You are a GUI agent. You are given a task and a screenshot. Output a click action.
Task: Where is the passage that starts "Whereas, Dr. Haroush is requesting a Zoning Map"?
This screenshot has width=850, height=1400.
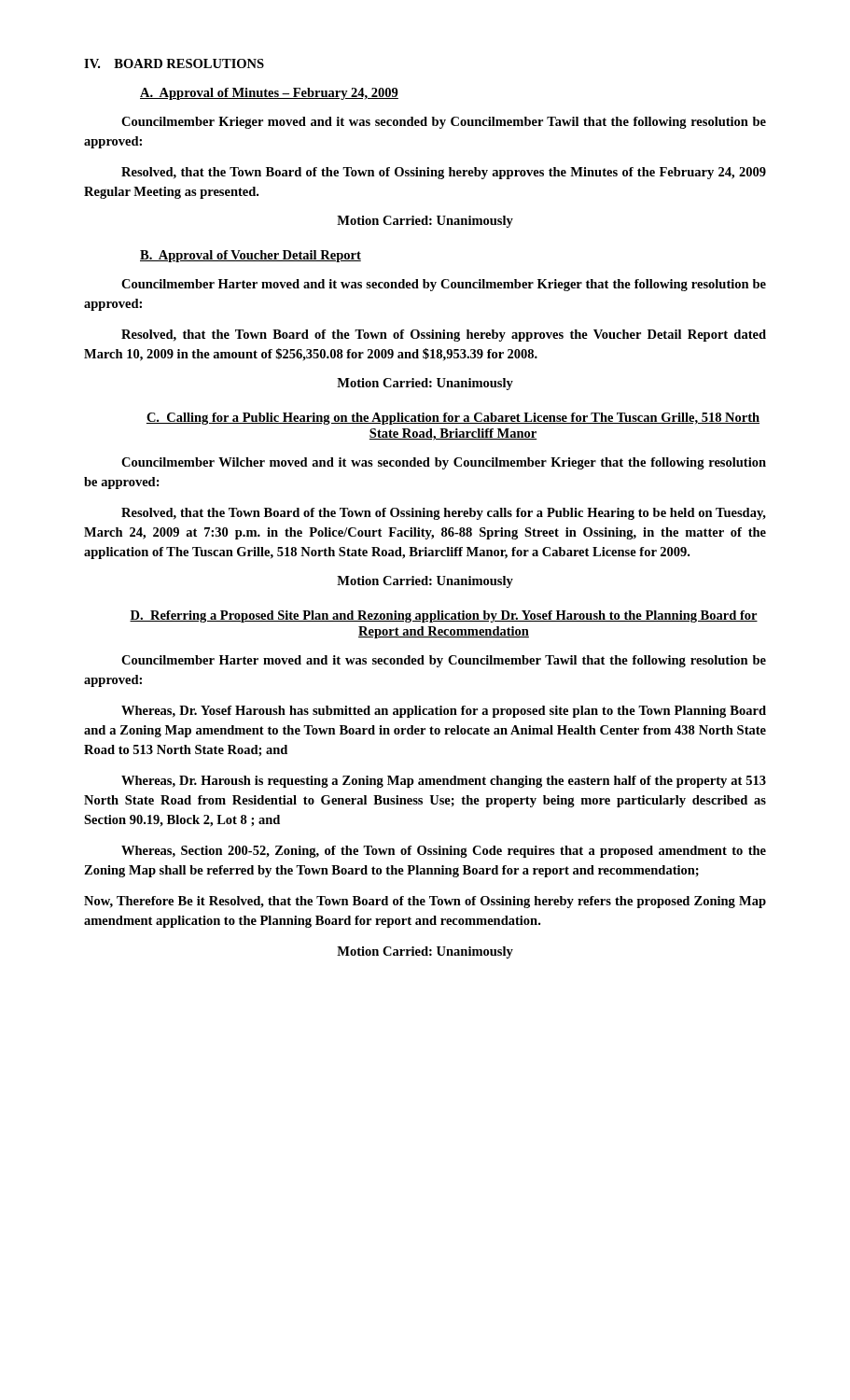(x=425, y=801)
